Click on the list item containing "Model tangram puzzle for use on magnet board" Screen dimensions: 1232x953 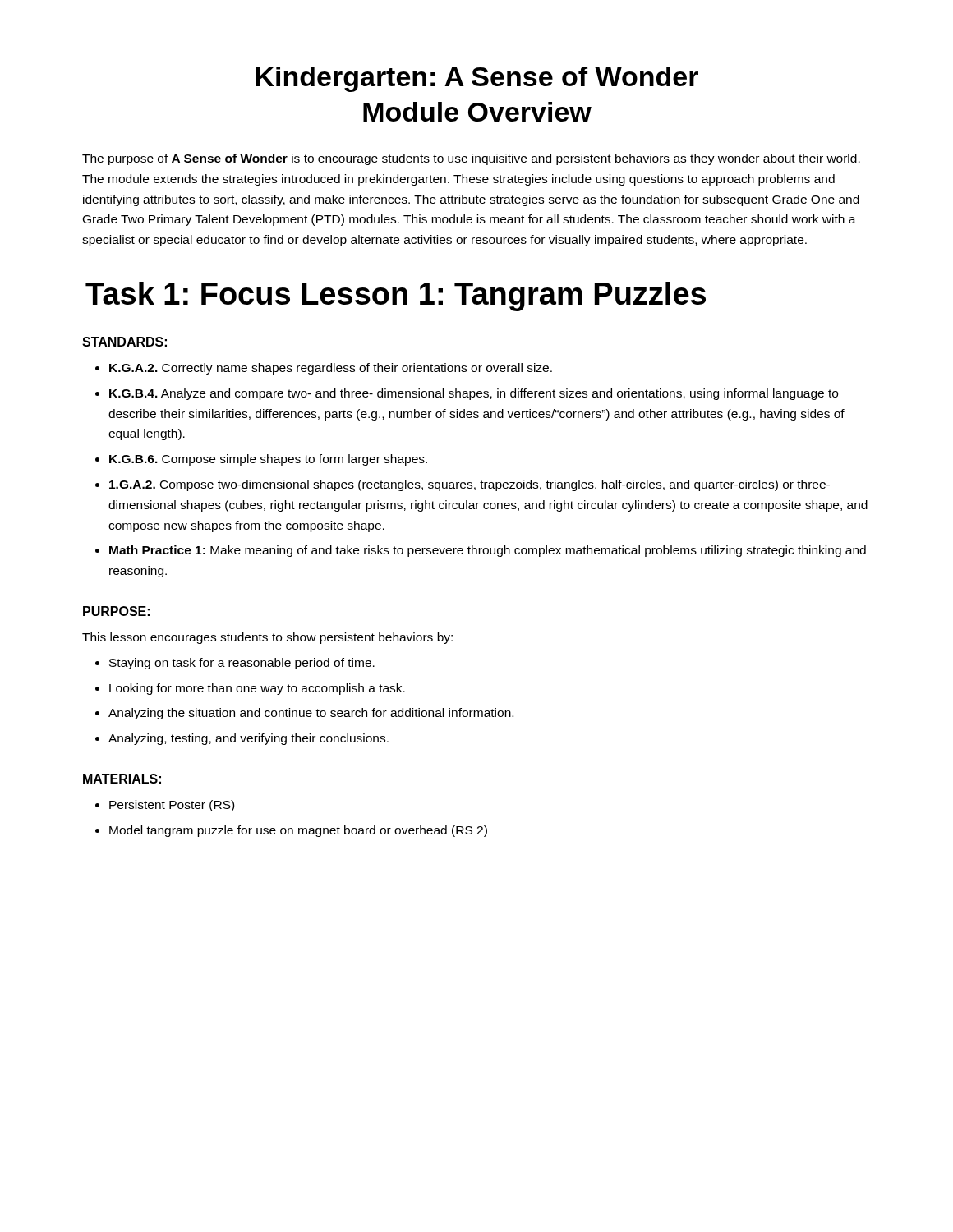pos(298,830)
